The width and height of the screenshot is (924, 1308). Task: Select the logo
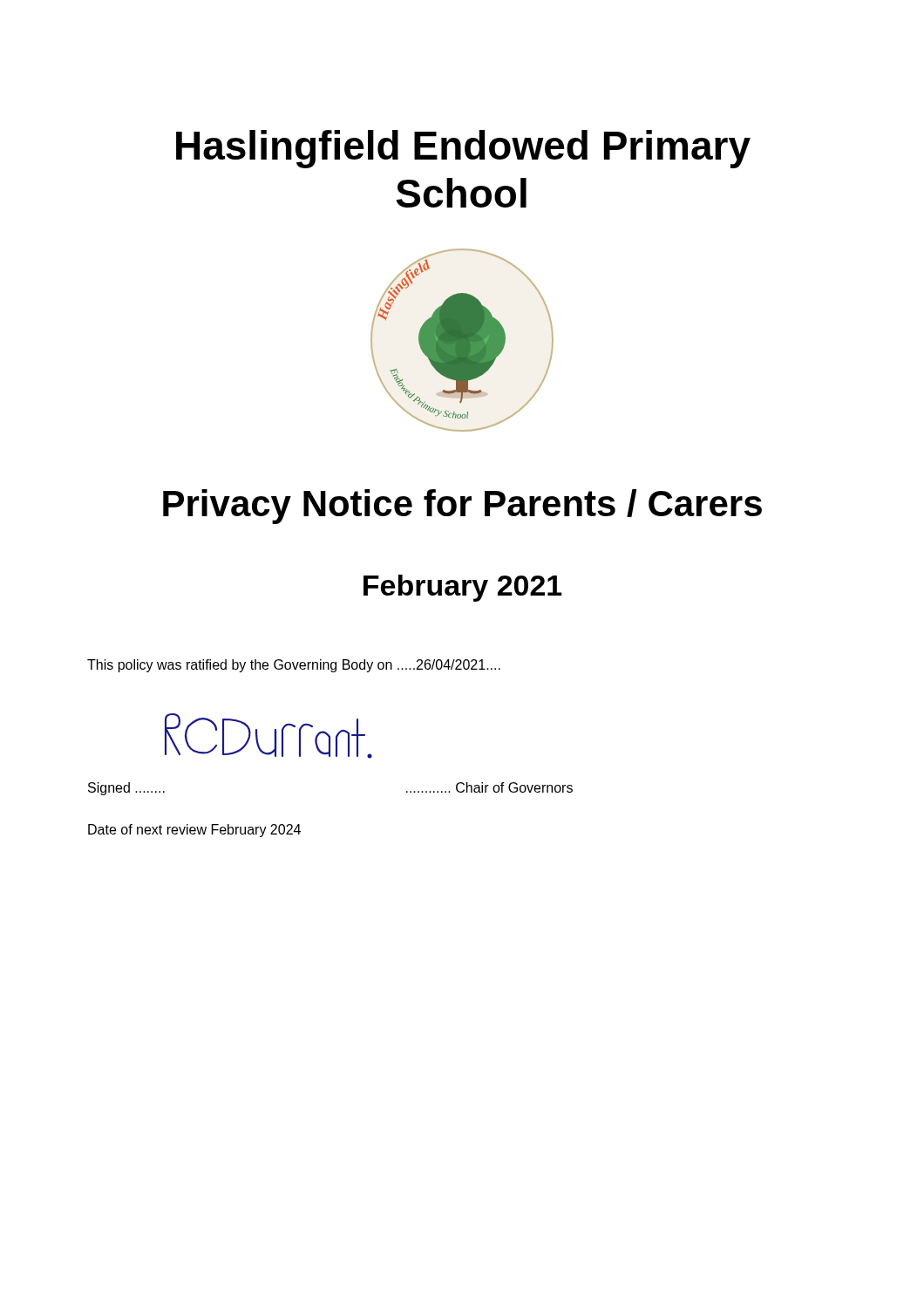462,342
